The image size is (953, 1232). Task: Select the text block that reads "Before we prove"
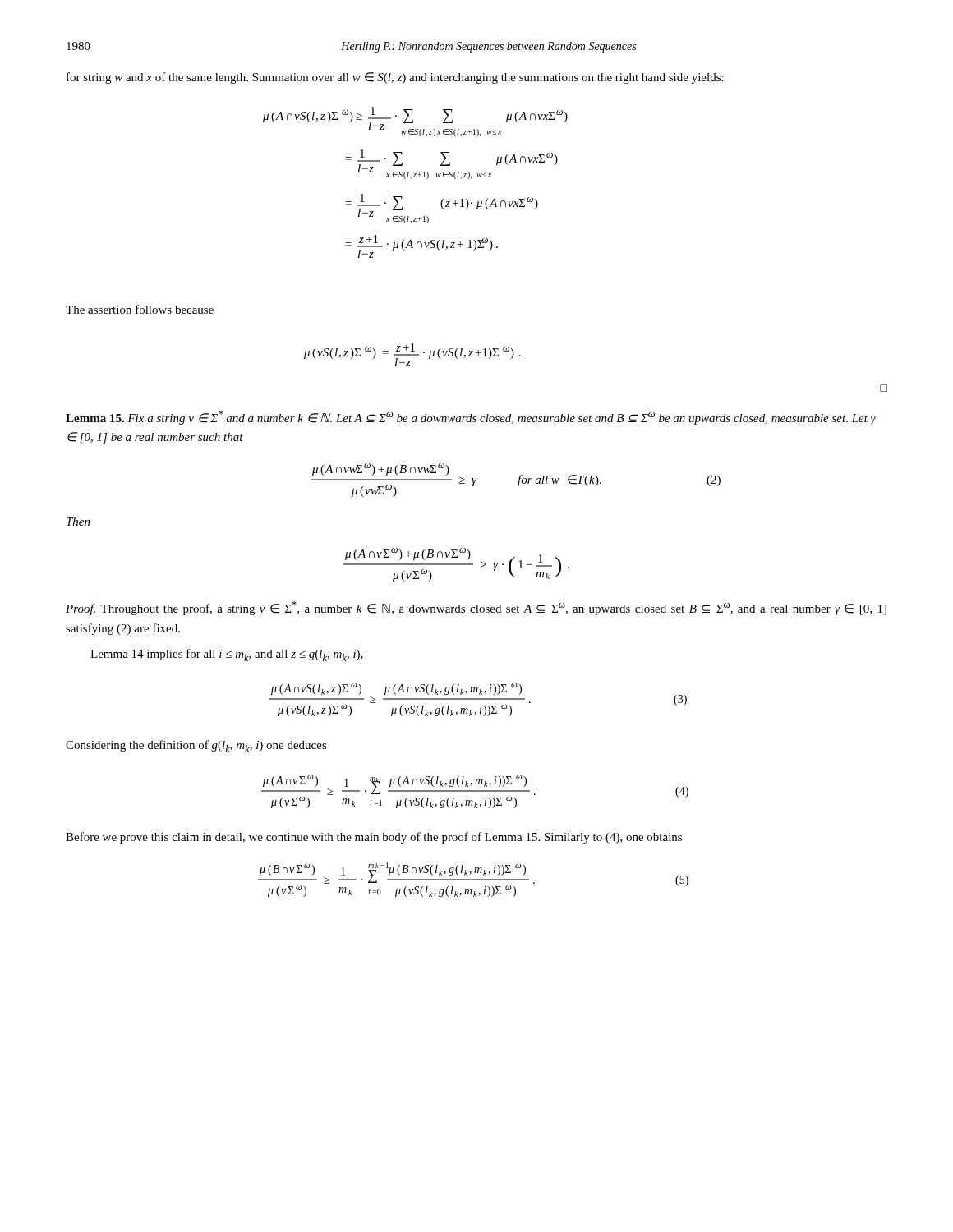pyautogui.click(x=374, y=837)
